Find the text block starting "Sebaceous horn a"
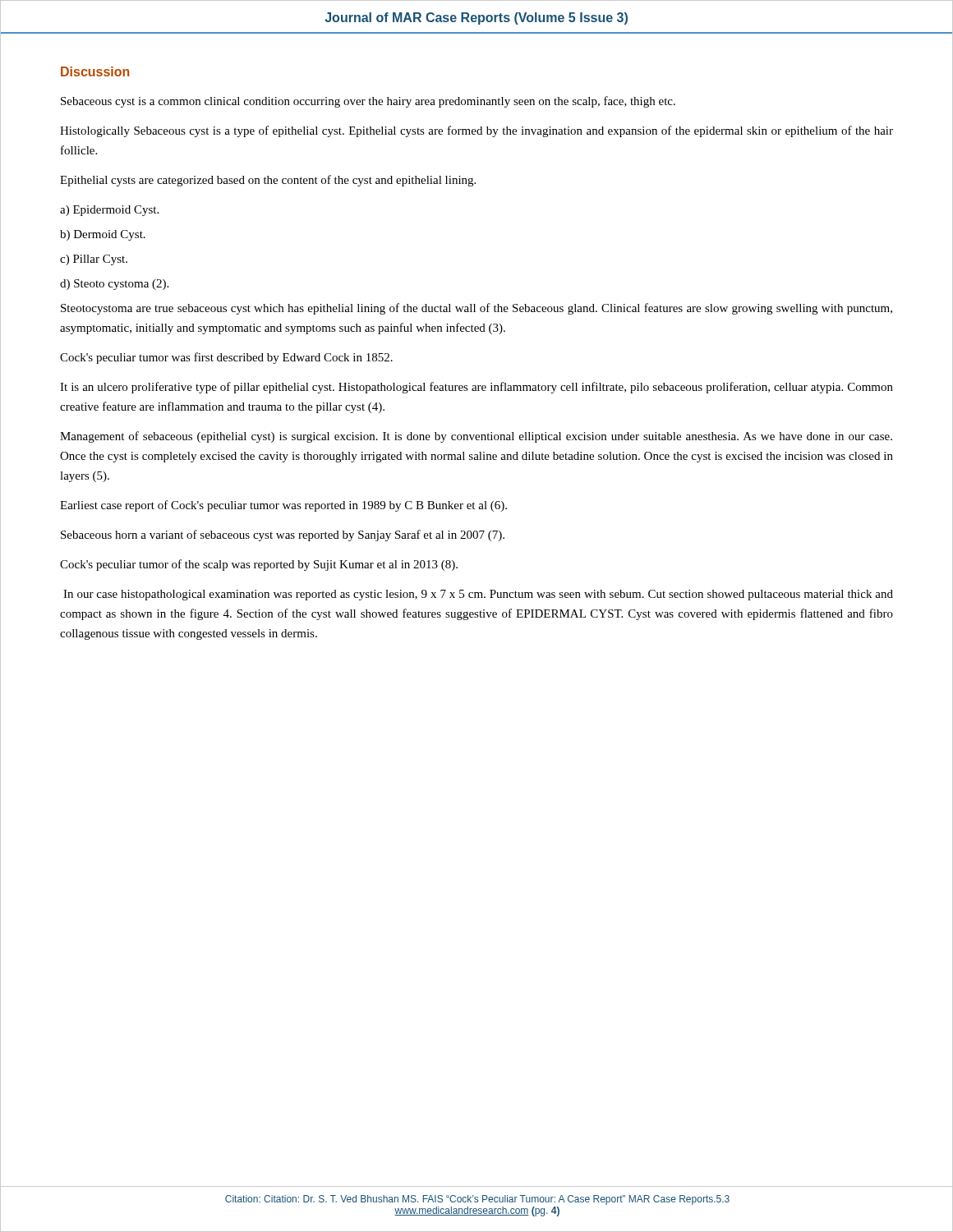Viewport: 953px width, 1232px height. click(283, 535)
